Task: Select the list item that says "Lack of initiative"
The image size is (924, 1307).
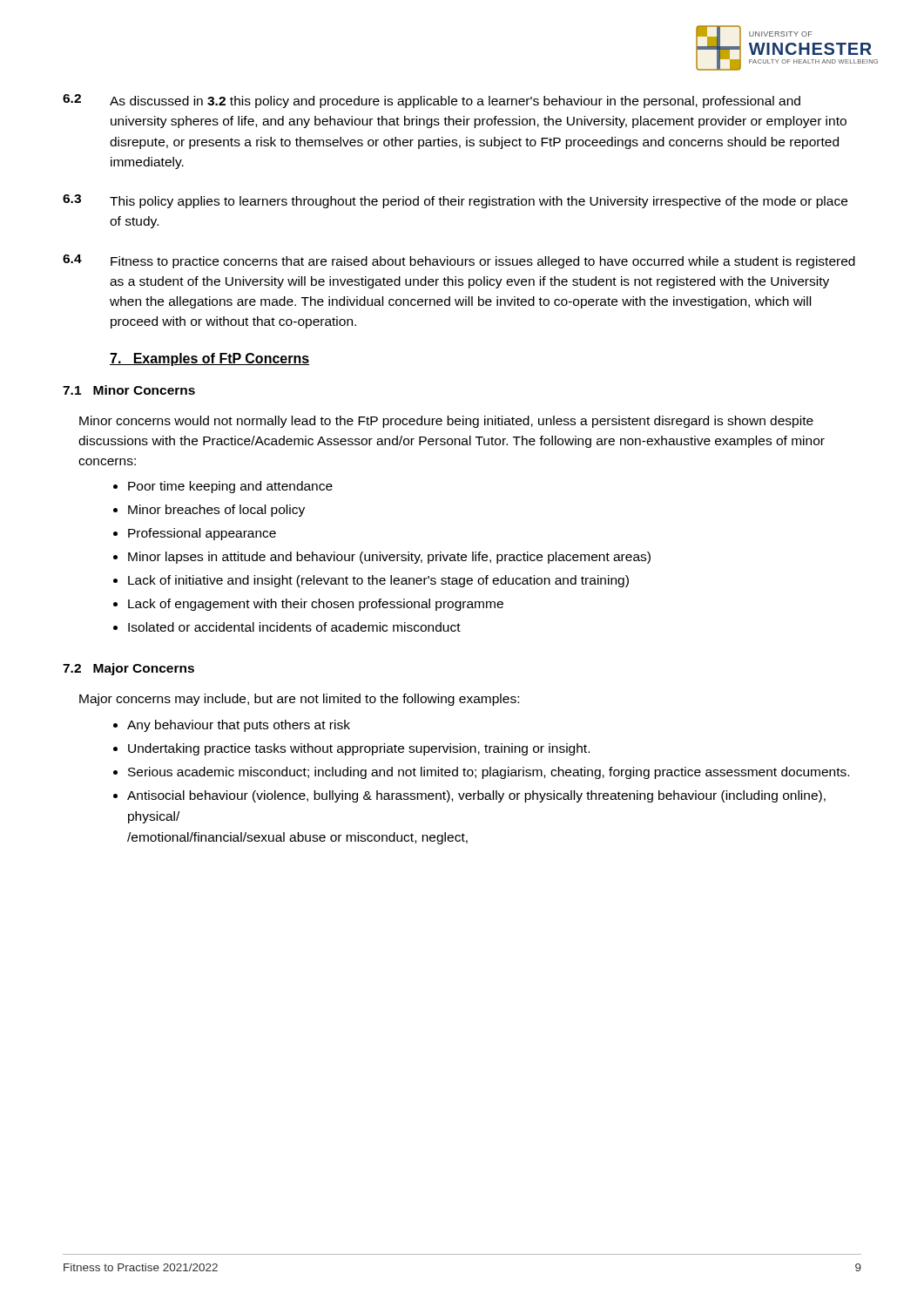Action: pyautogui.click(x=378, y=580)
